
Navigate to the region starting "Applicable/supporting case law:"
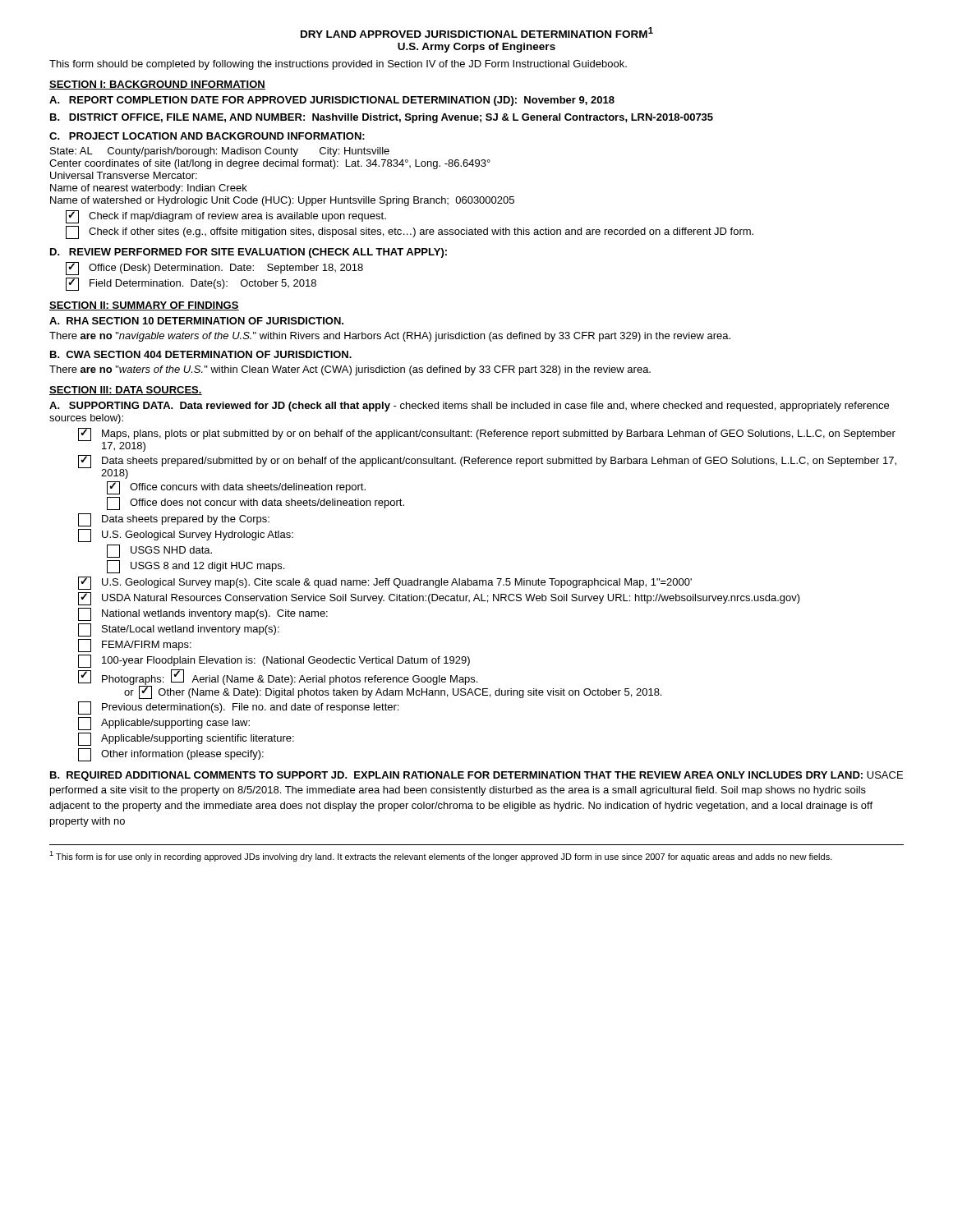pyautogui.click(x=164, y=723)
